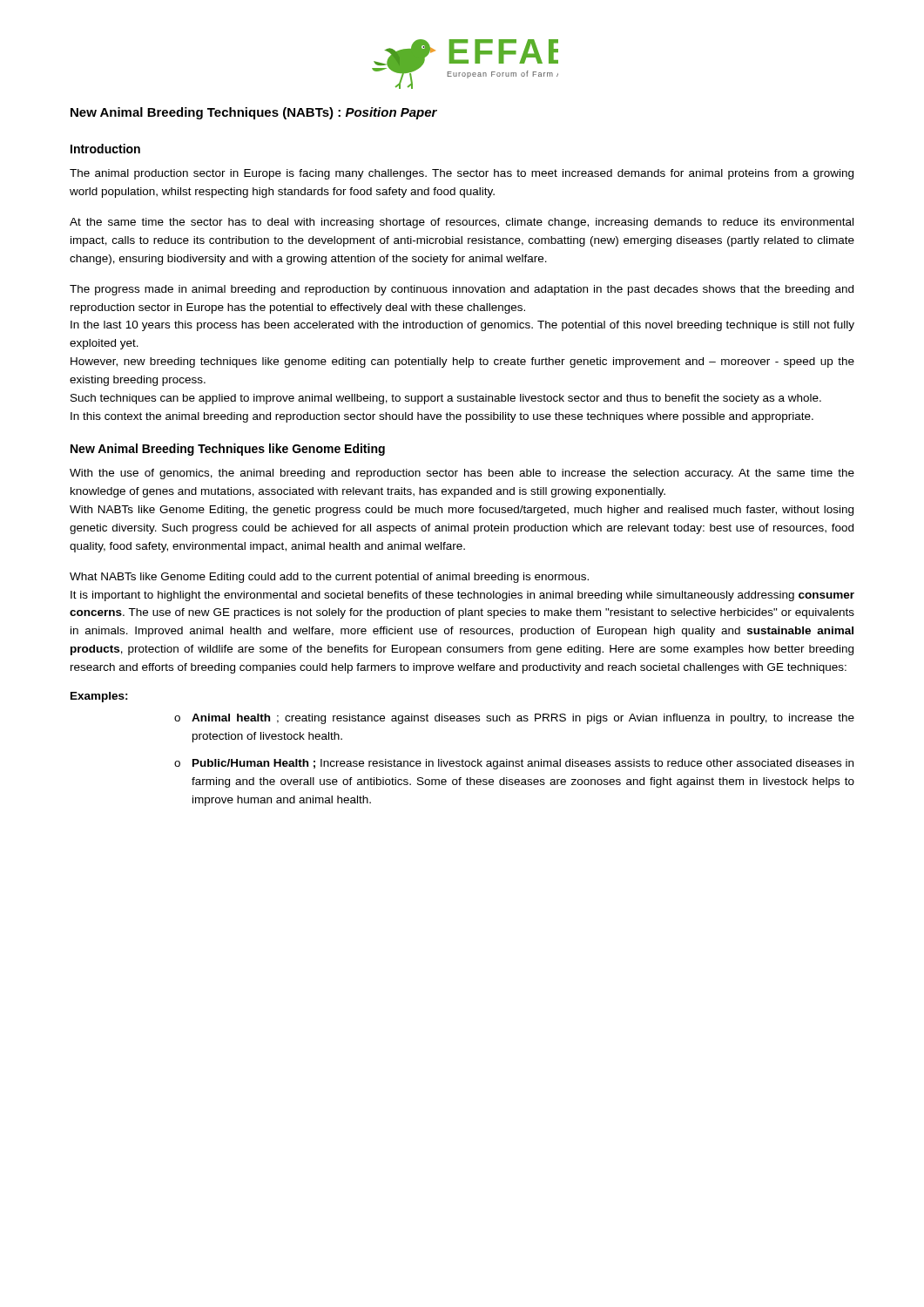Click the passage that begins "Animal health ; creating resistance against diseases"
This screenshot has height=1307, width=924.
(x=523, y=727)
